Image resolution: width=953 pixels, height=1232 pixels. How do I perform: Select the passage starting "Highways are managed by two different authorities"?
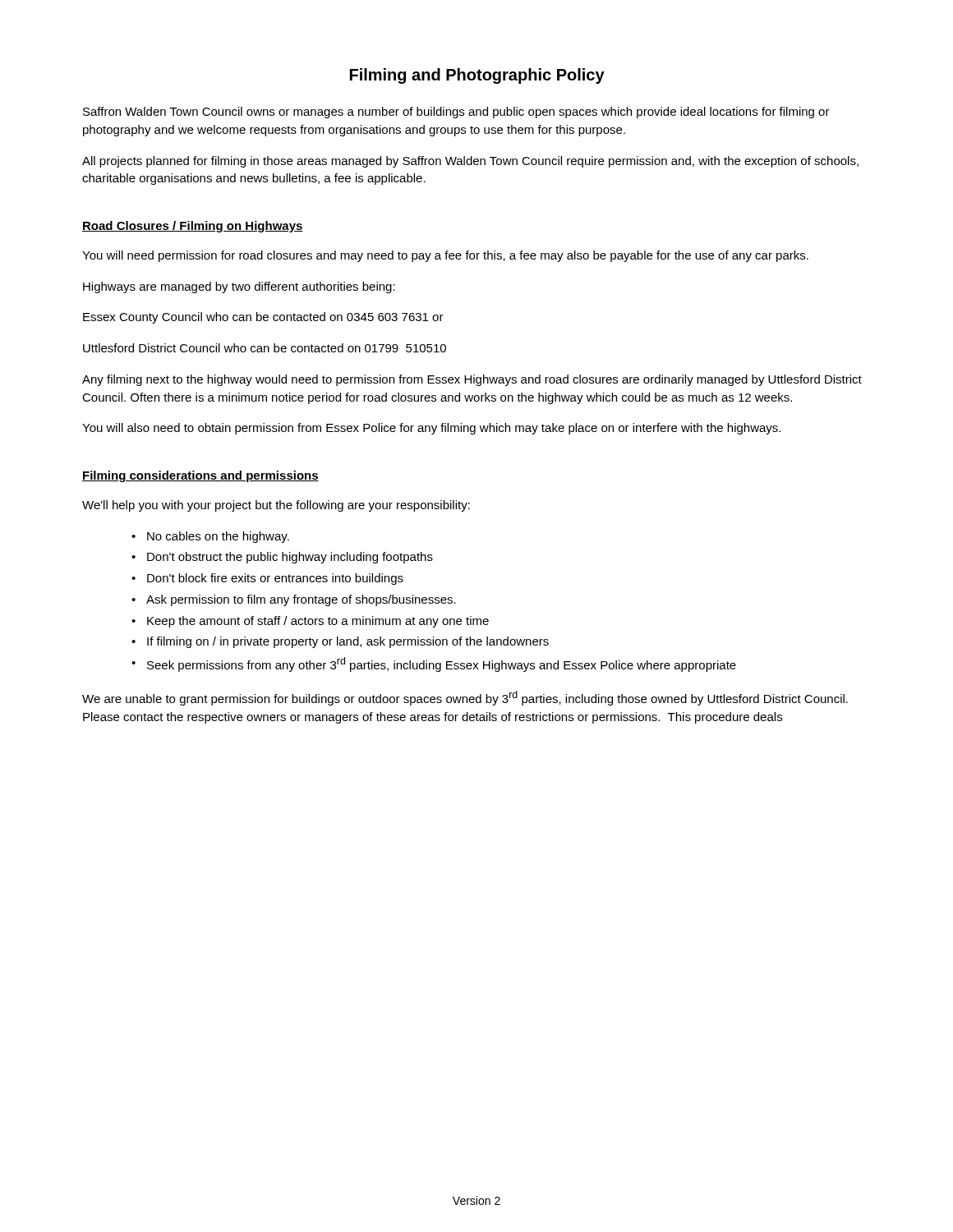239,286
